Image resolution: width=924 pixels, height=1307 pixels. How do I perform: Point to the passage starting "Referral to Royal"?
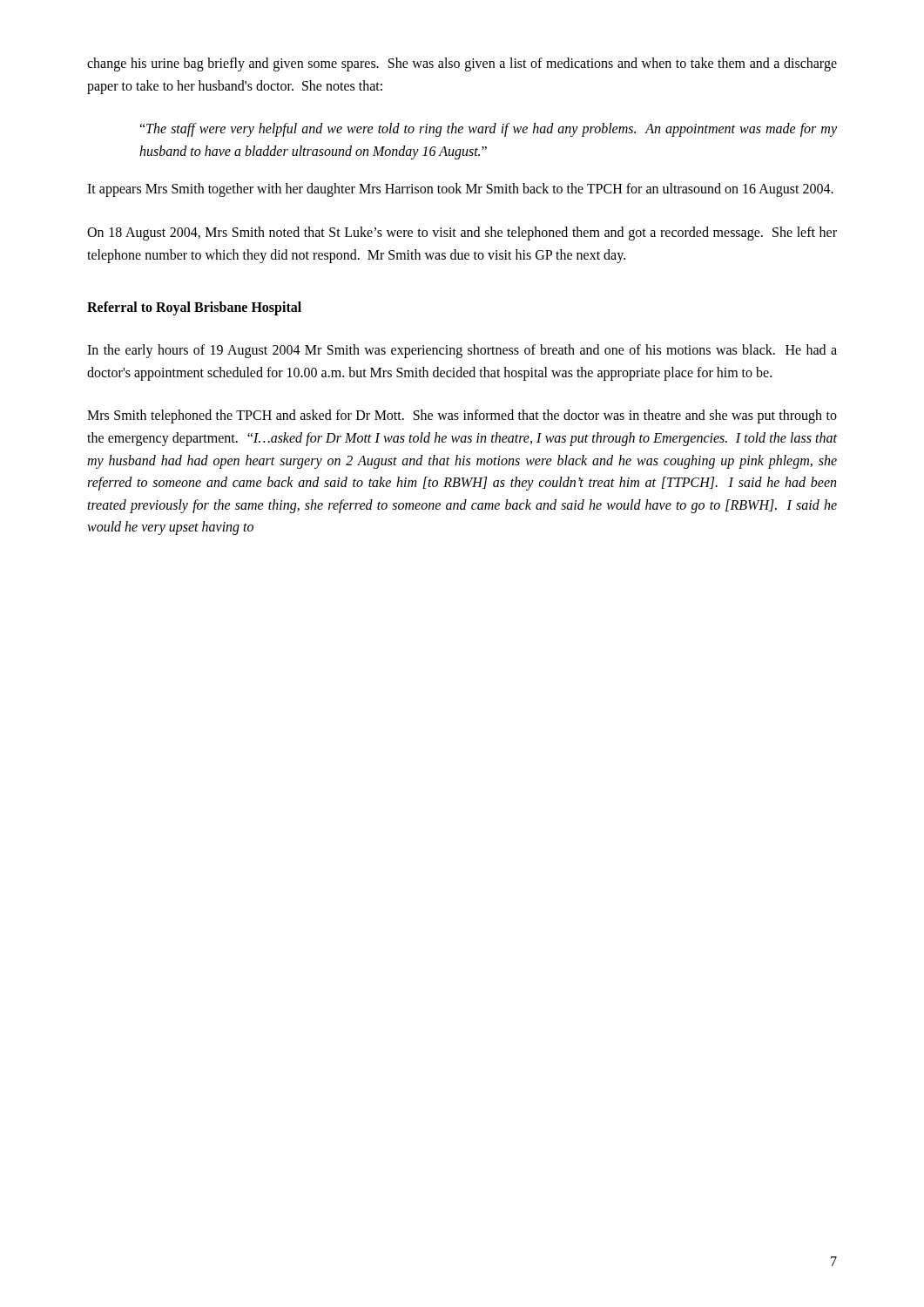click(194, 307)
